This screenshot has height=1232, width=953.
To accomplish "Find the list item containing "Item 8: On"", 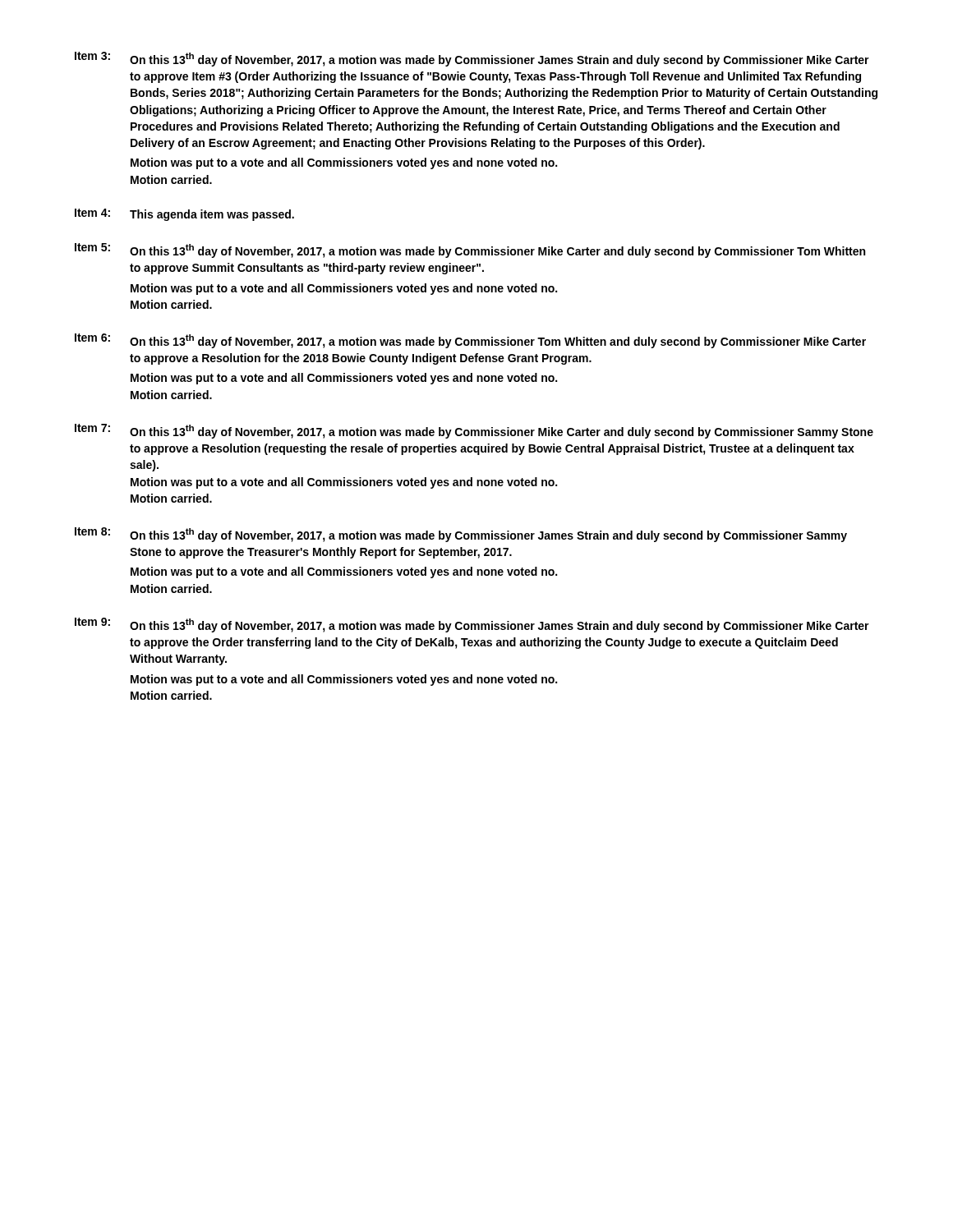I will click(x=476, y=561).
